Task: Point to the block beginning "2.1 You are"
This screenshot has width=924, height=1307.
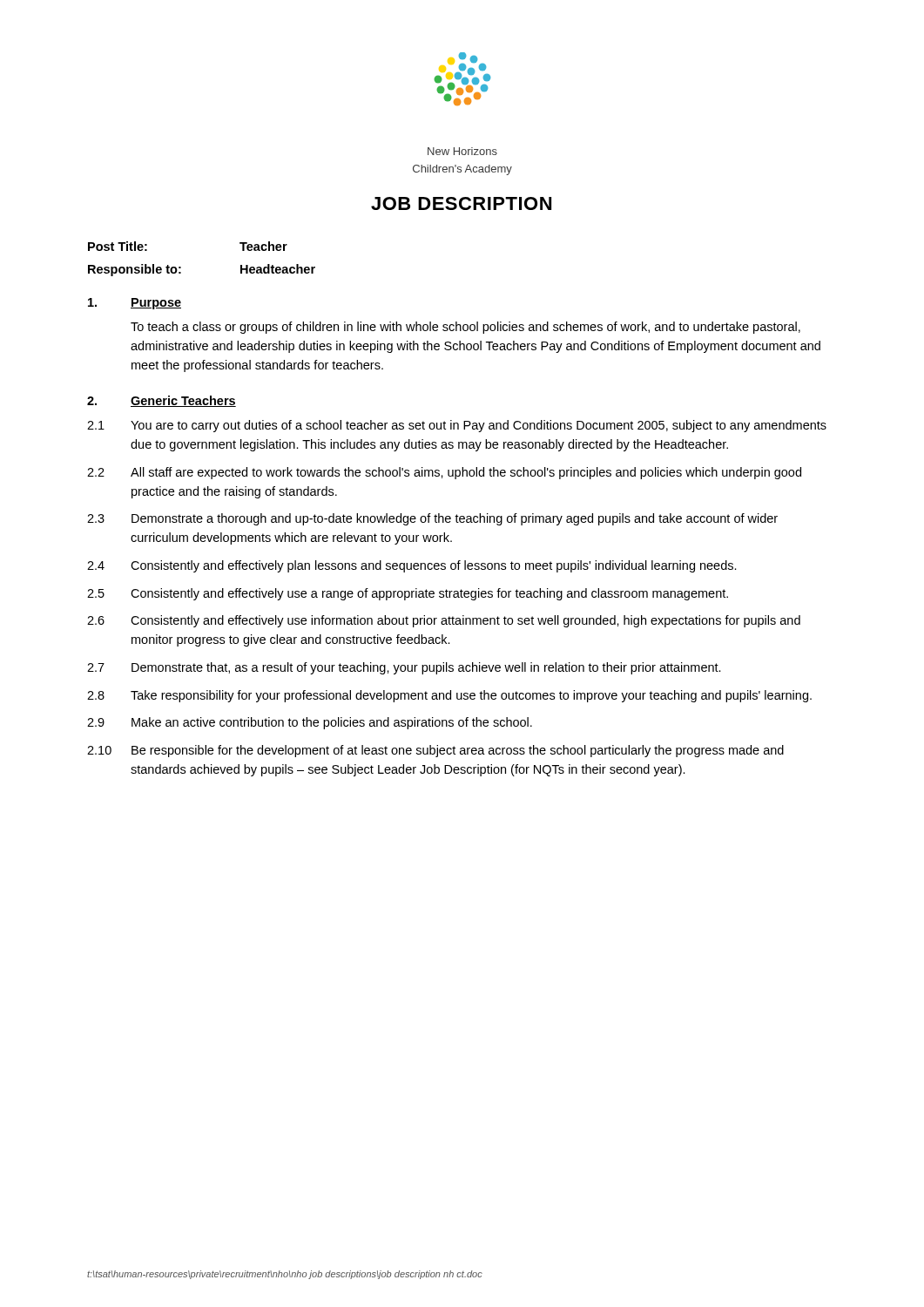Action: click(462, 436)
